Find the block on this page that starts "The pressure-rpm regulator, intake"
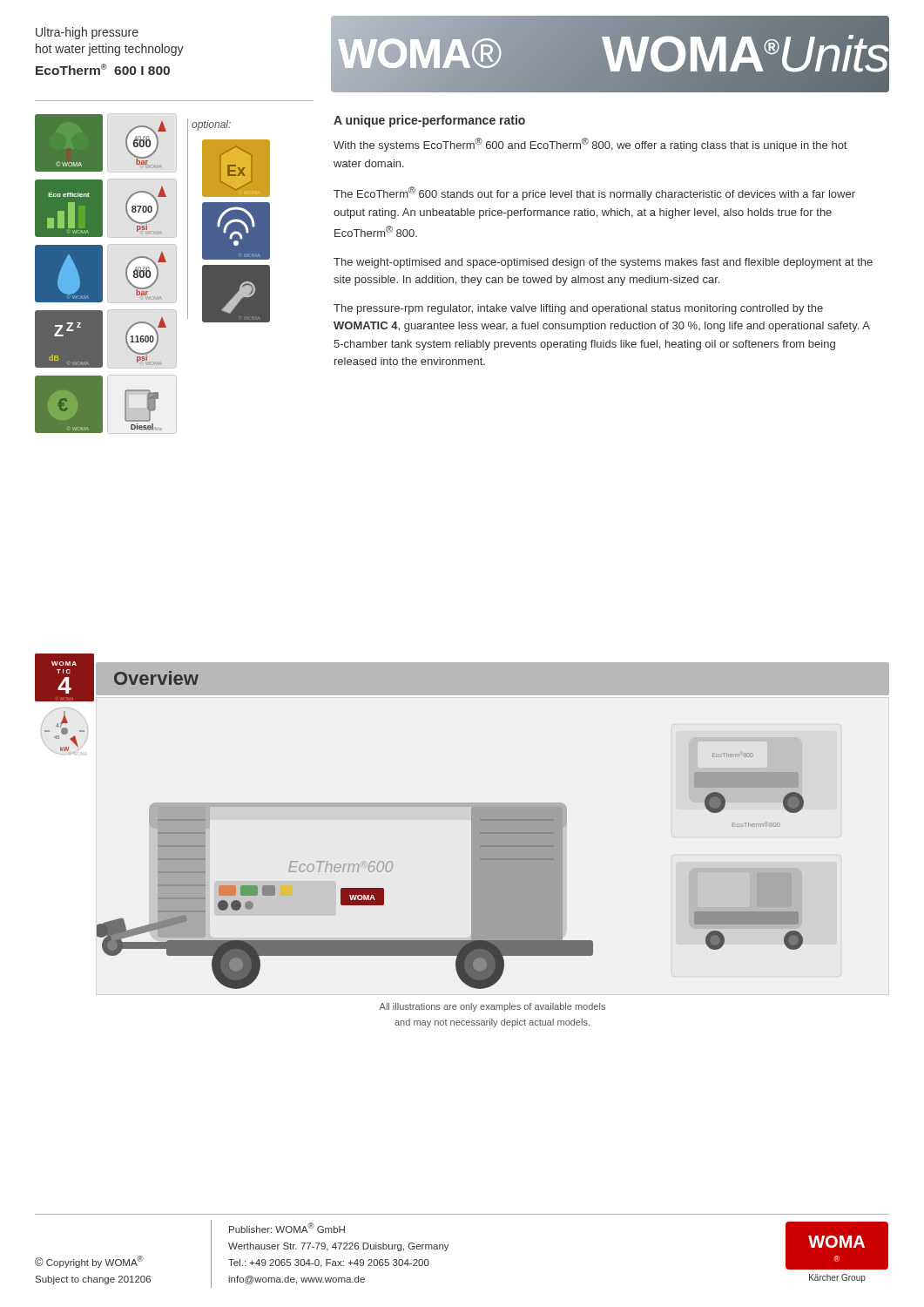924x1307 pixels. (x=601, y=335)
